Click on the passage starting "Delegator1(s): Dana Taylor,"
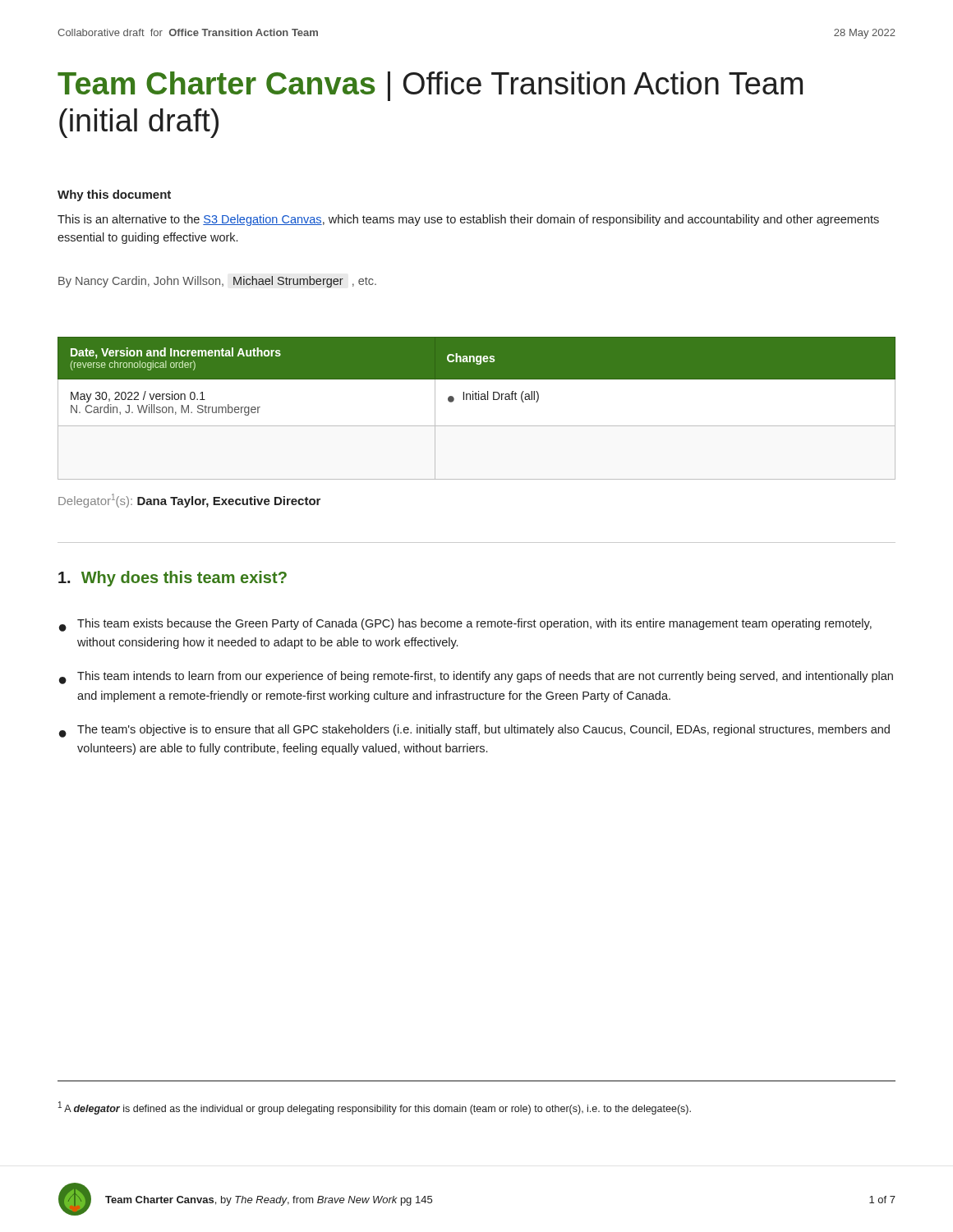This screenshot has width=953, height=1232. click(x=189, y=500)
